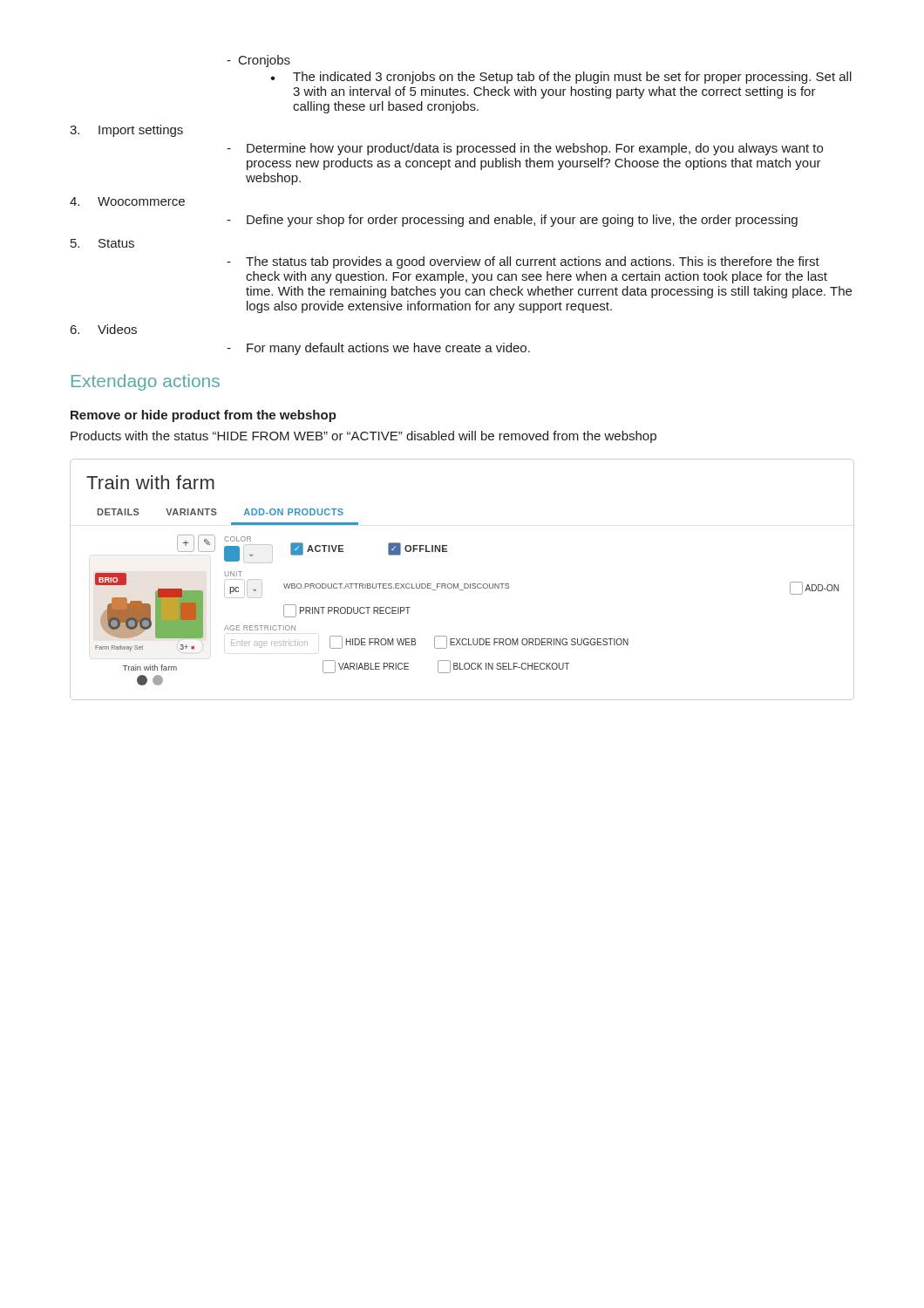The height and width of the screenshot is (1308, 924).
Task: Point to the text starting "• The indicated 3"
Action: coord(562,91)
